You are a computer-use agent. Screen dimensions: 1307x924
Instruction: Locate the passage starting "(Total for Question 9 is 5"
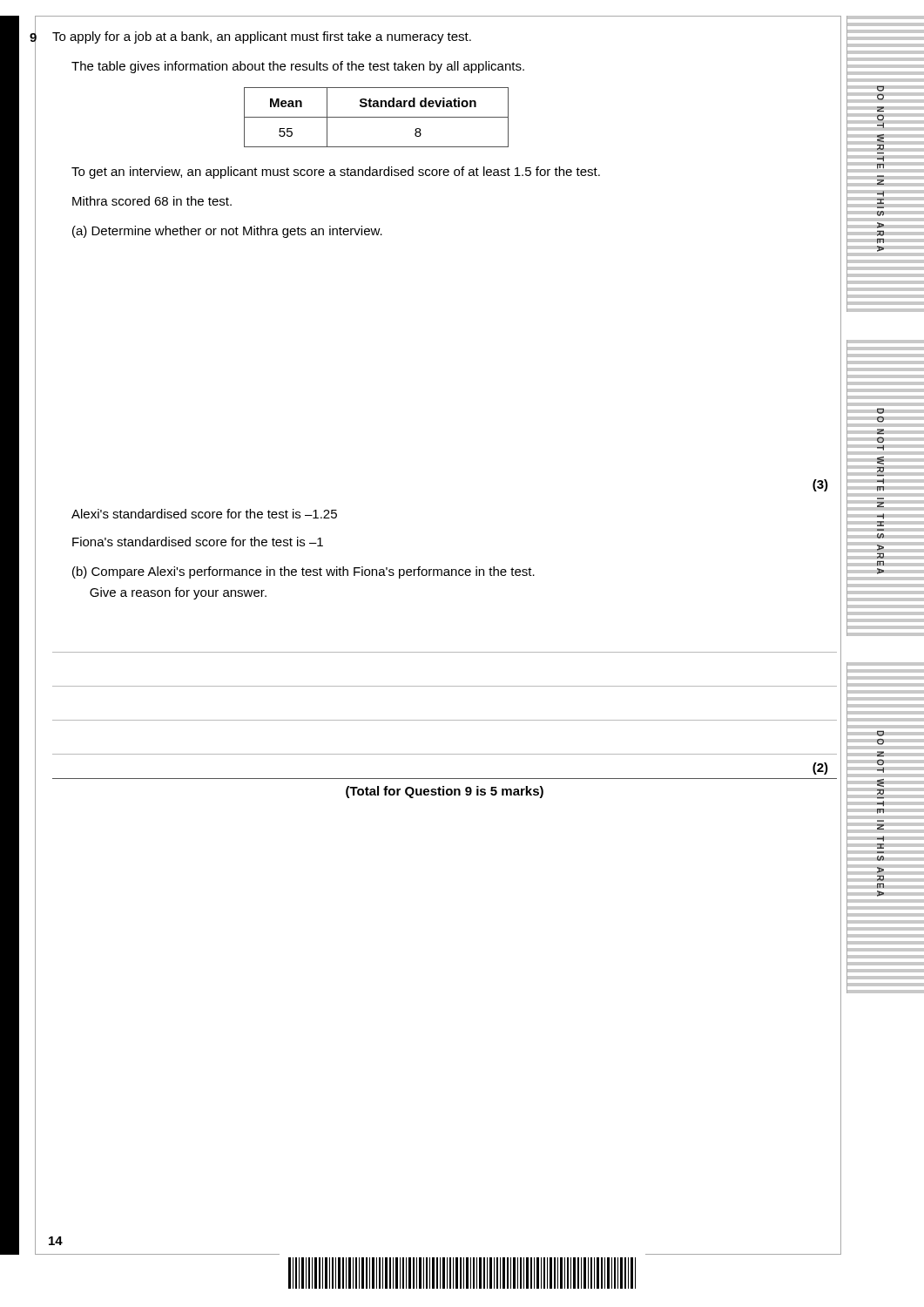[445, 791]
